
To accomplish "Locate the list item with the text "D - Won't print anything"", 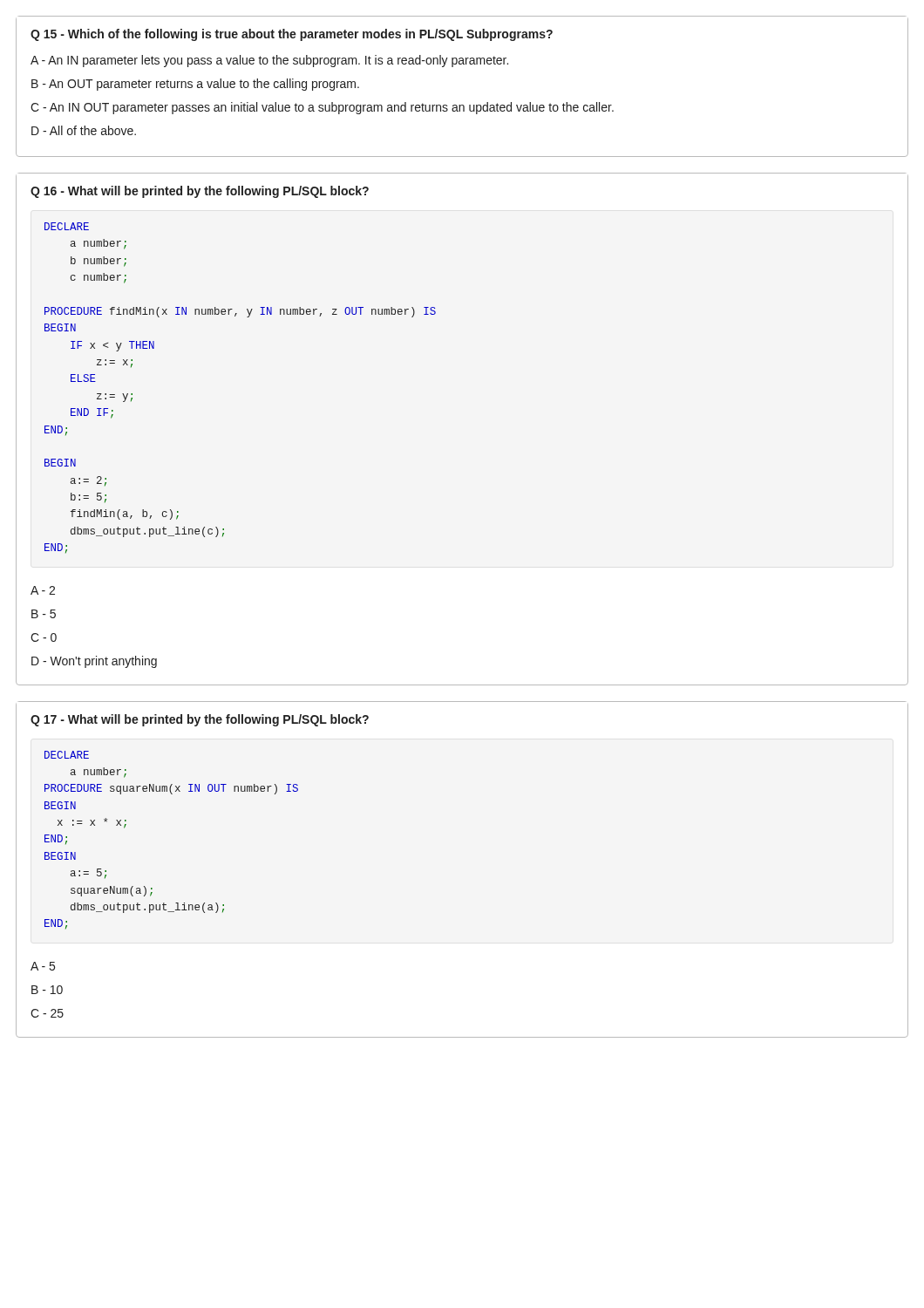I will [94, 661].
